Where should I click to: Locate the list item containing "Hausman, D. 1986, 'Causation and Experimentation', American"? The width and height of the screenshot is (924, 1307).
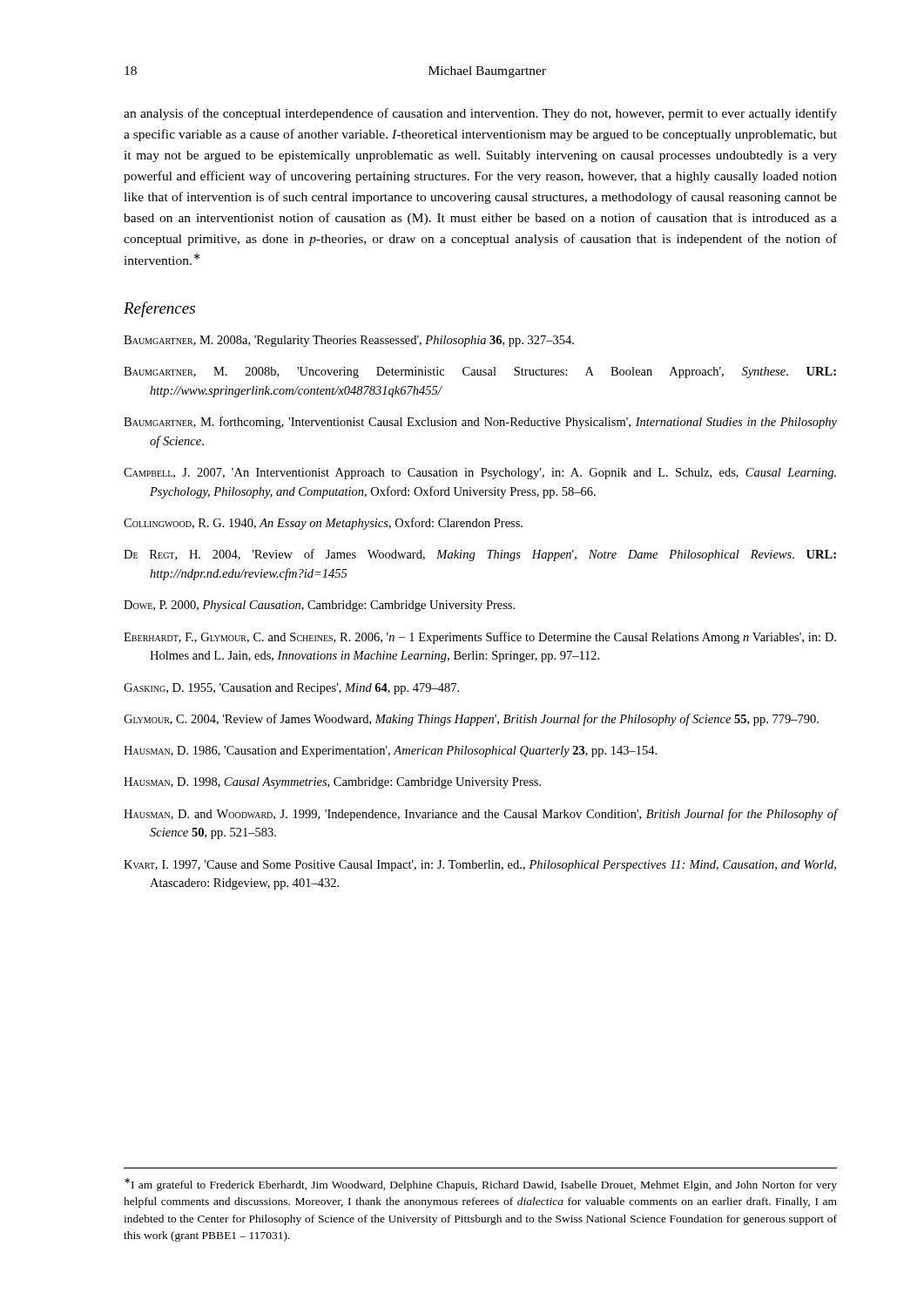tap(480, 751)
